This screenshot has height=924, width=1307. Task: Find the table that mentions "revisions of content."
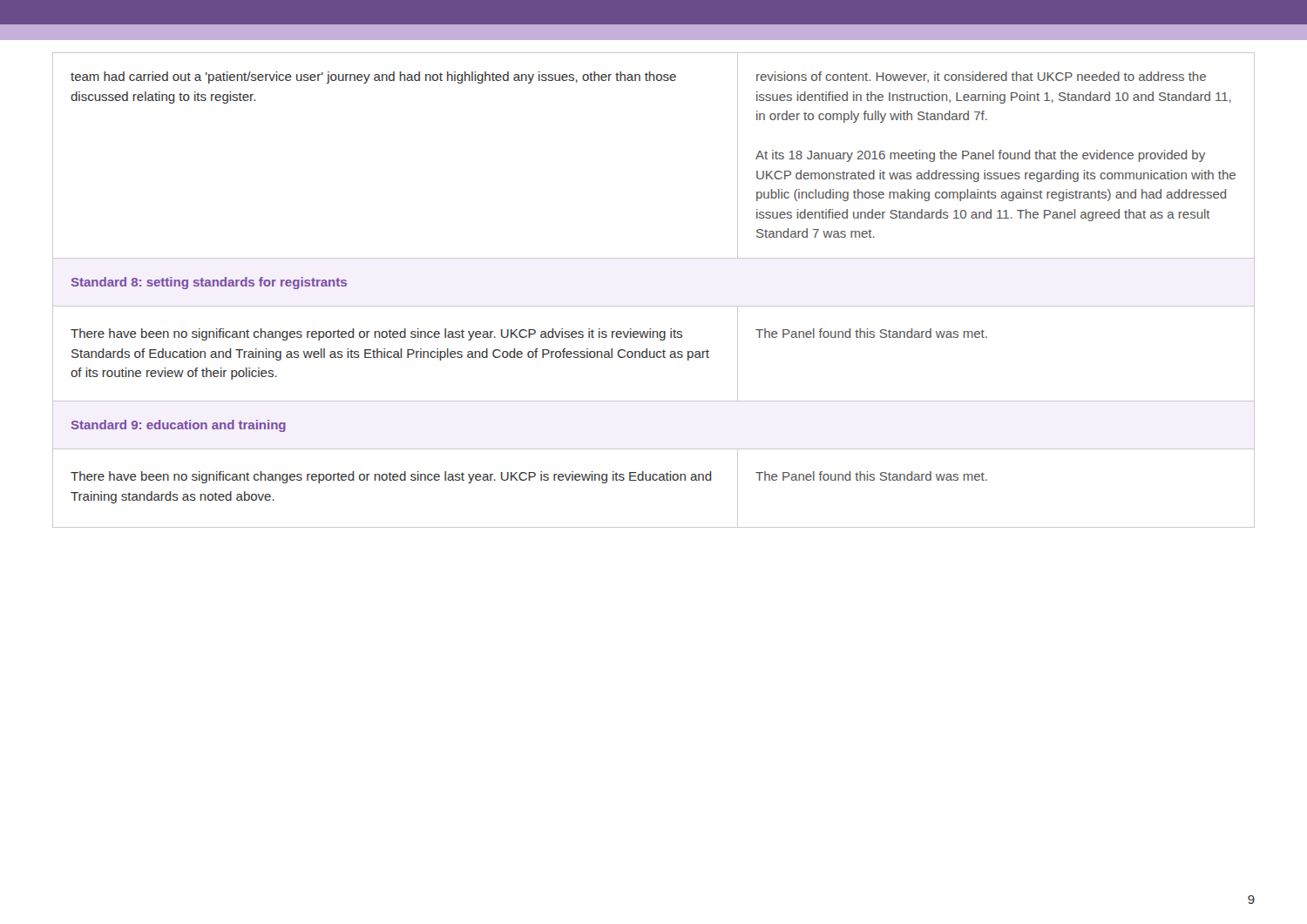(654, 290)
